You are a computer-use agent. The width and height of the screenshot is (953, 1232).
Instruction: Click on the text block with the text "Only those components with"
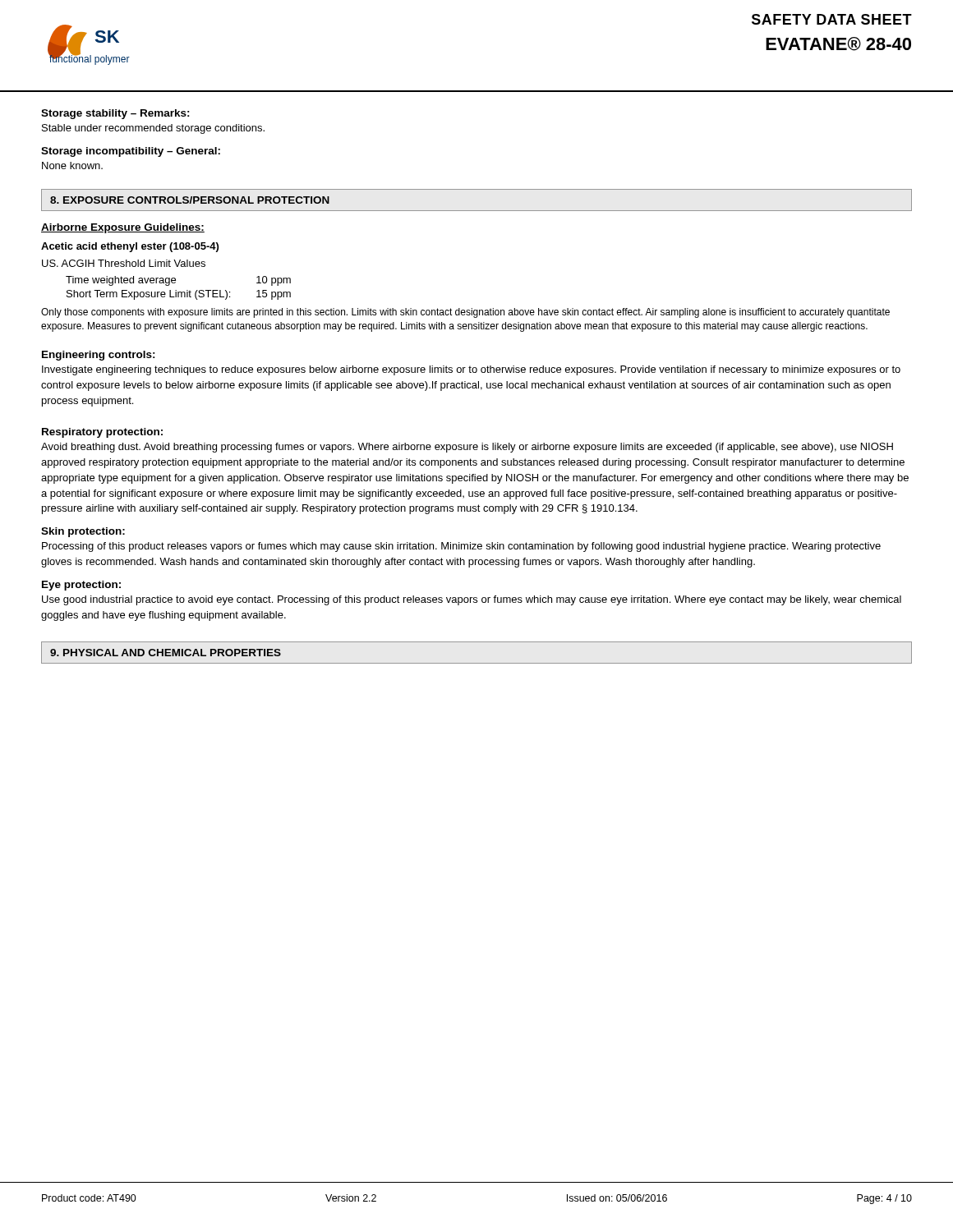466,319
